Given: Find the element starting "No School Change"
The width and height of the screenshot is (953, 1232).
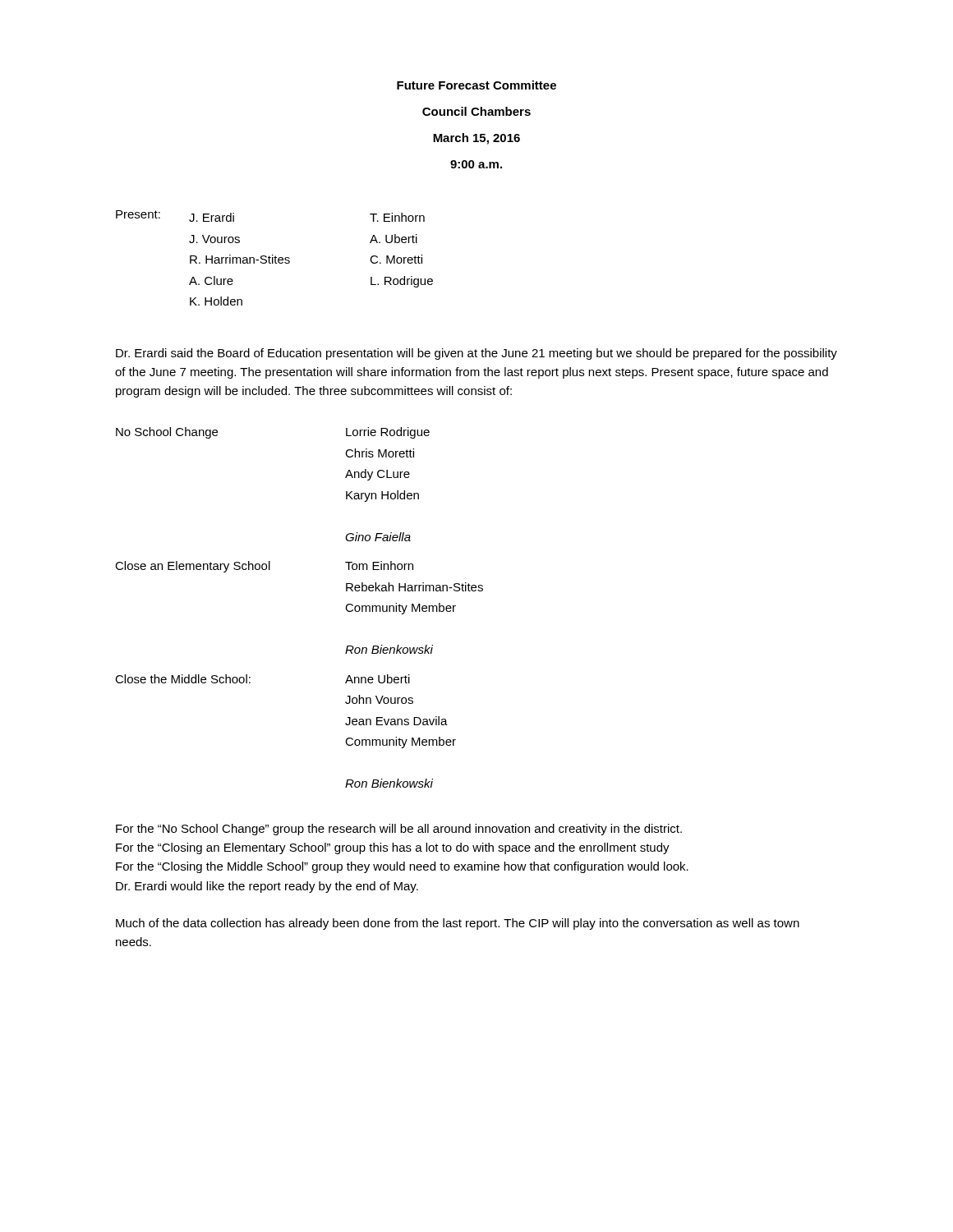Looking at the screenshot, I should (164, 432).
